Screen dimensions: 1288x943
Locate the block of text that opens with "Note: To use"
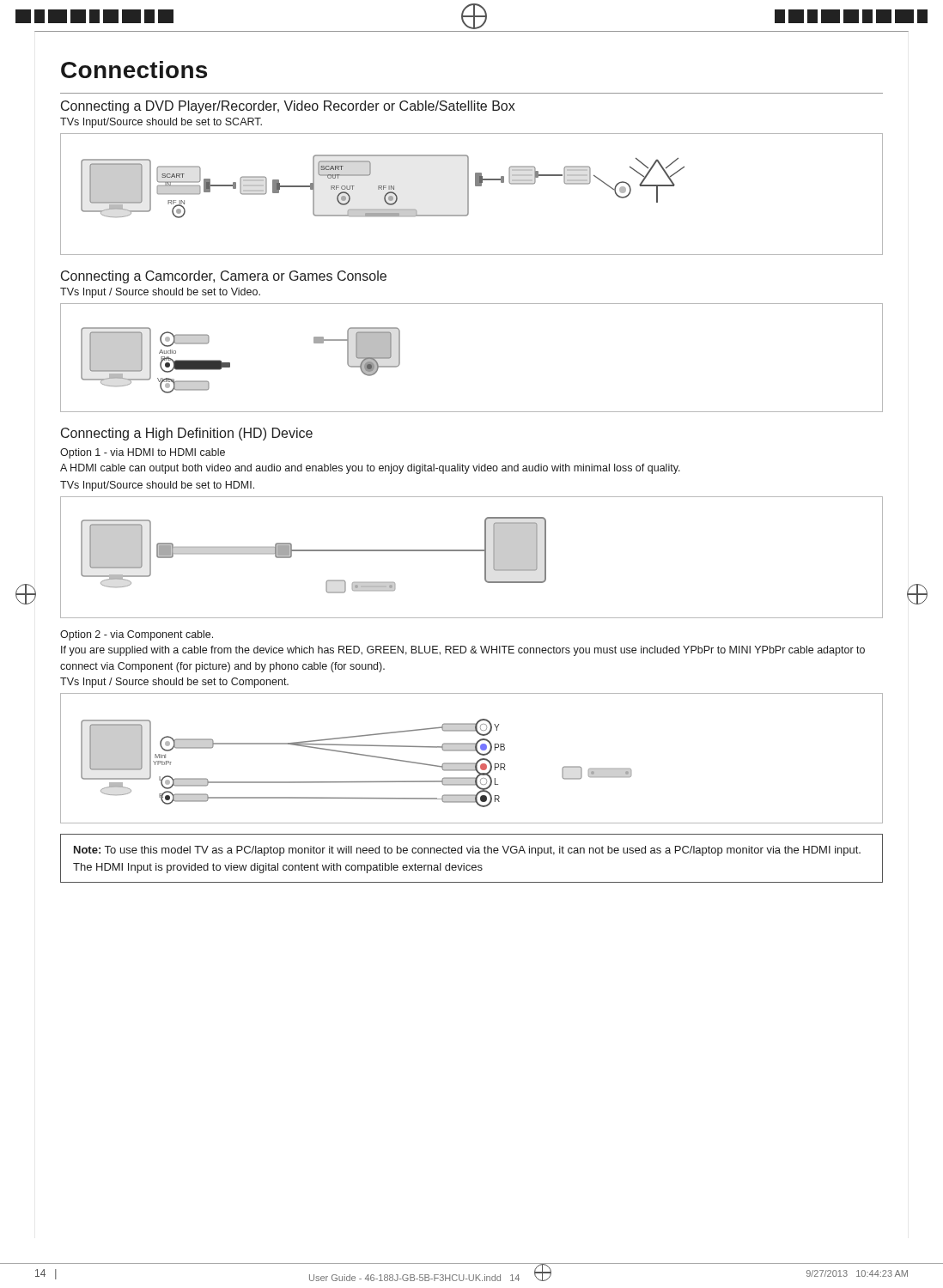pyautogui.click(x=472, y=858)
